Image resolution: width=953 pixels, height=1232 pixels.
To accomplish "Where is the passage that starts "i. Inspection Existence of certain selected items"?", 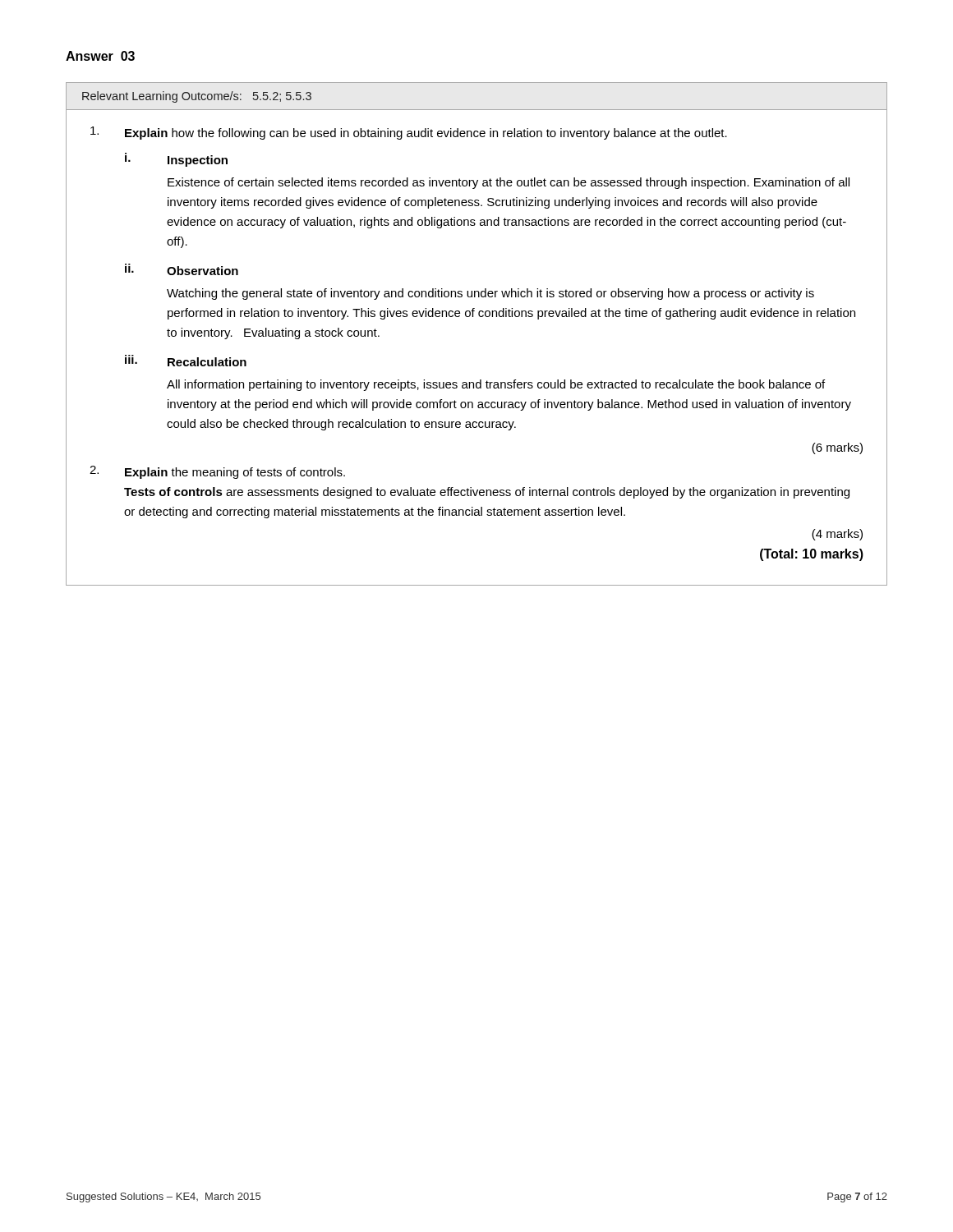I will [494, 201].
